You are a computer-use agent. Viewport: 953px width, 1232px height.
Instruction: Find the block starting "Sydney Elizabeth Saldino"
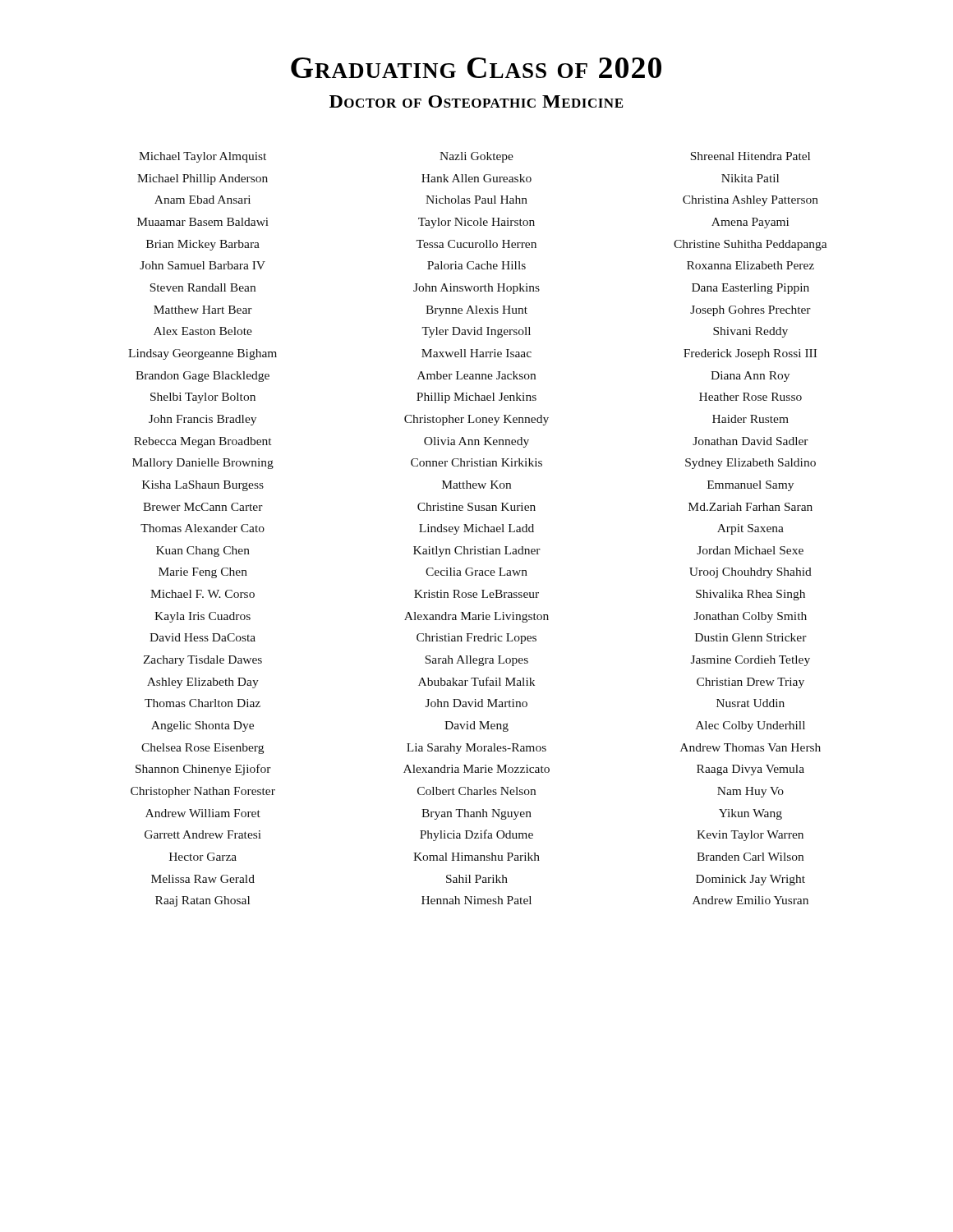pos(750,462)
